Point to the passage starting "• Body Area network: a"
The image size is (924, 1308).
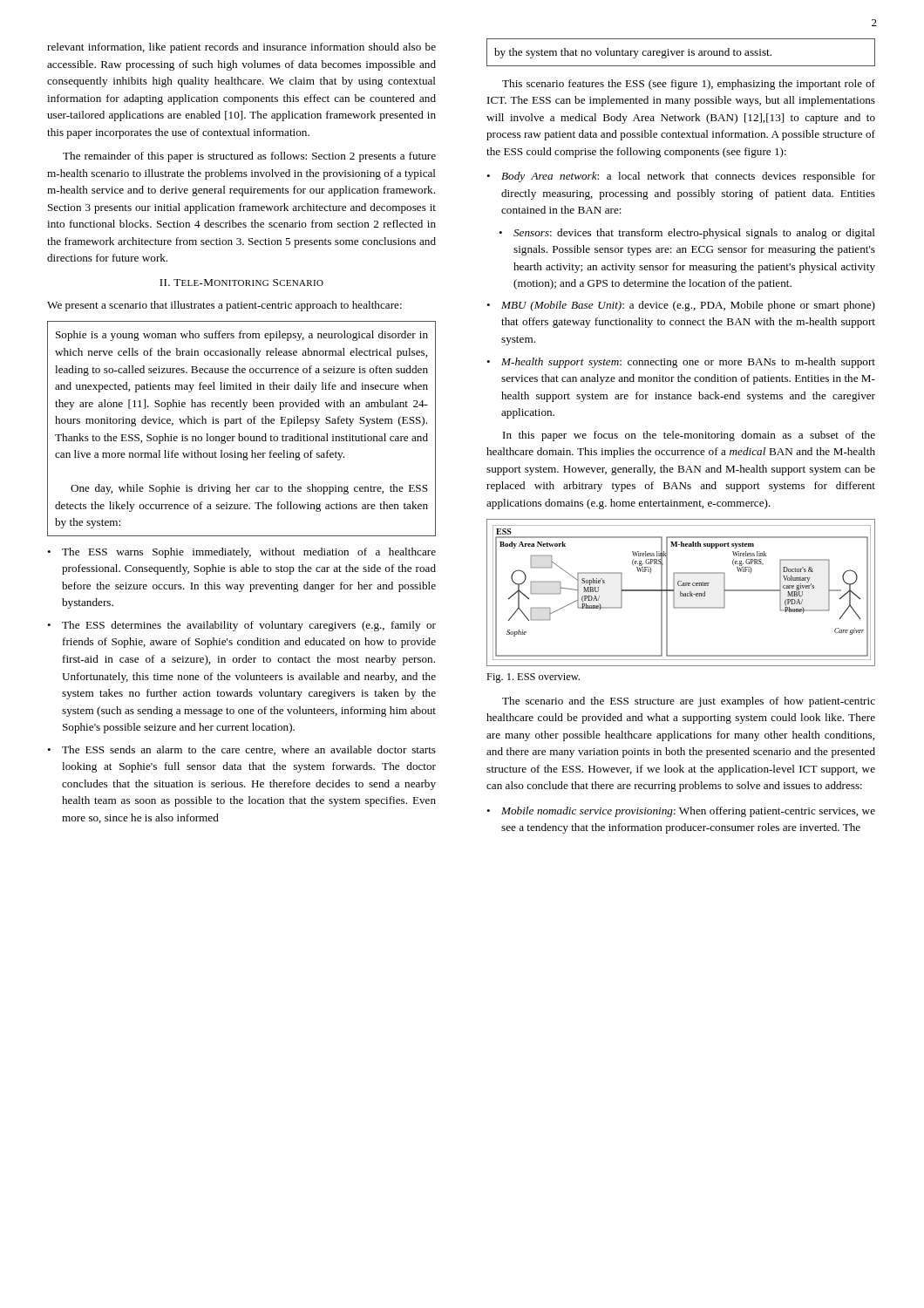(681, 193)
